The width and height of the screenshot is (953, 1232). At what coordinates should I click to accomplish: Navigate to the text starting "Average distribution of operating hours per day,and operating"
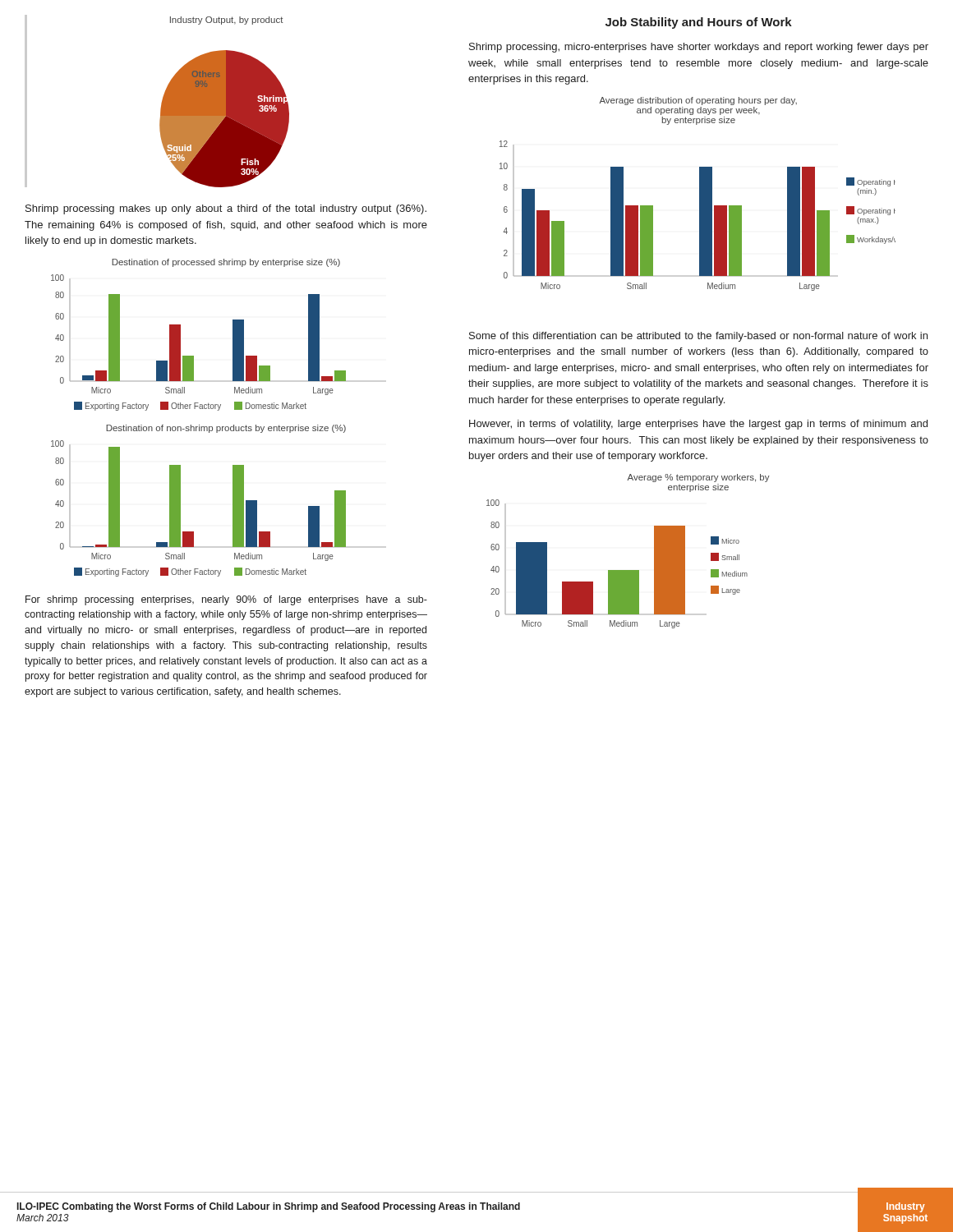coord(698,110)
